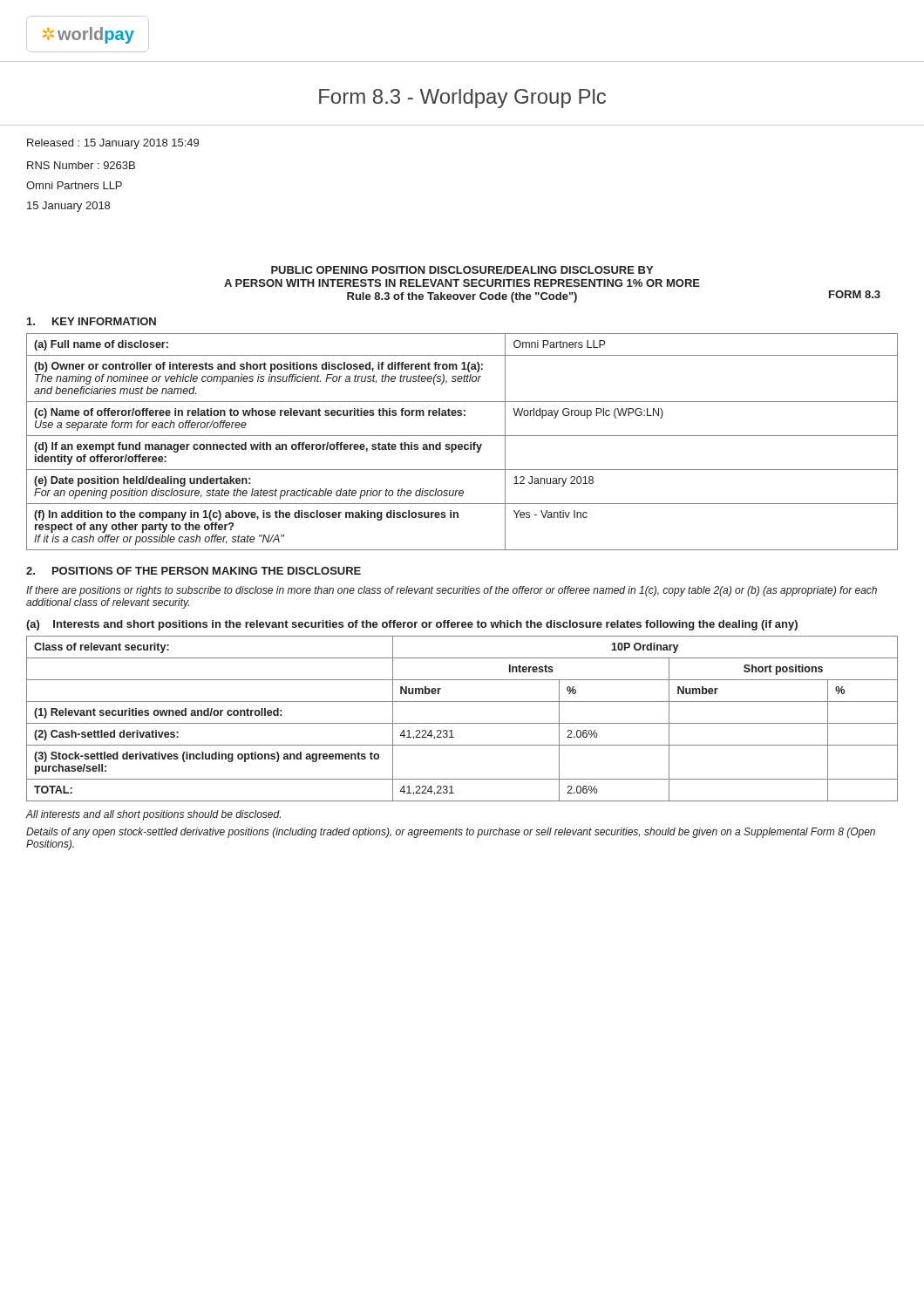The image size is (924, 1308).
Task: Select the table that reads "Worldpay Group Plc (WPG:LN)"
Action: (x=462, y=442)
